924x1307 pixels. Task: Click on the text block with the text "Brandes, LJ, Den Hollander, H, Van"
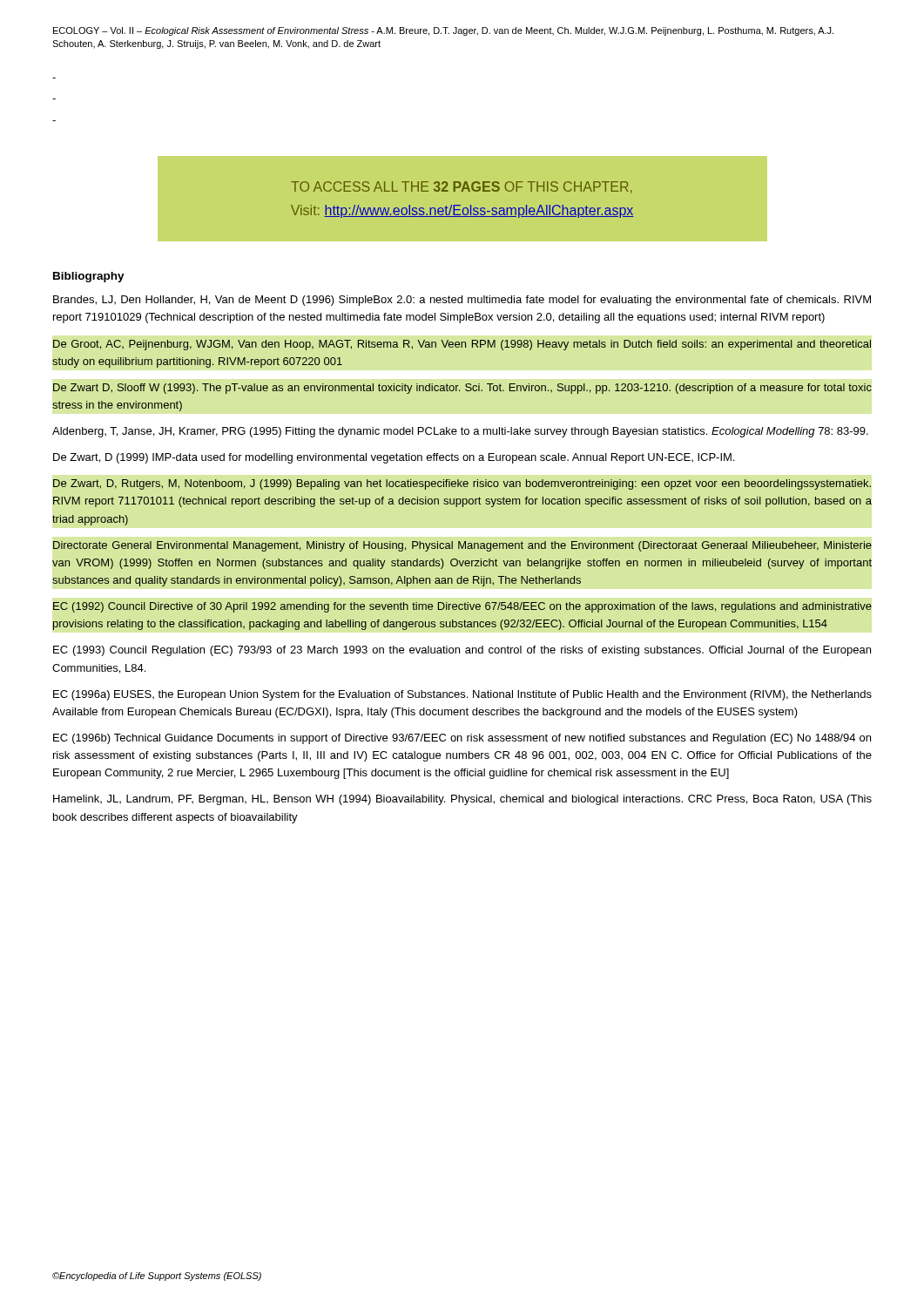[462, 308]
